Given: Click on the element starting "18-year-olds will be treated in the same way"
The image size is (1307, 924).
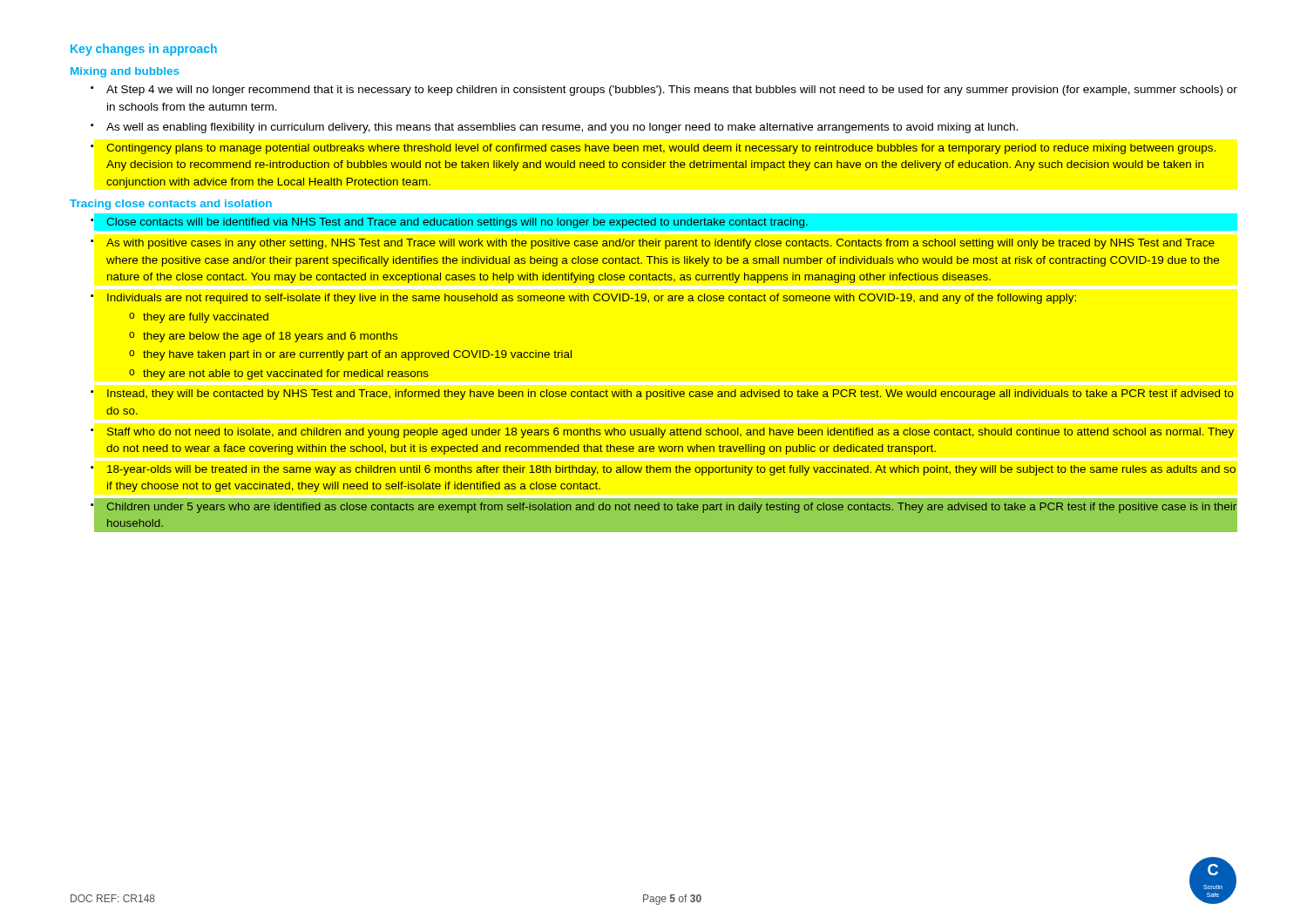Looking at the screenshot, I should 666,477.
